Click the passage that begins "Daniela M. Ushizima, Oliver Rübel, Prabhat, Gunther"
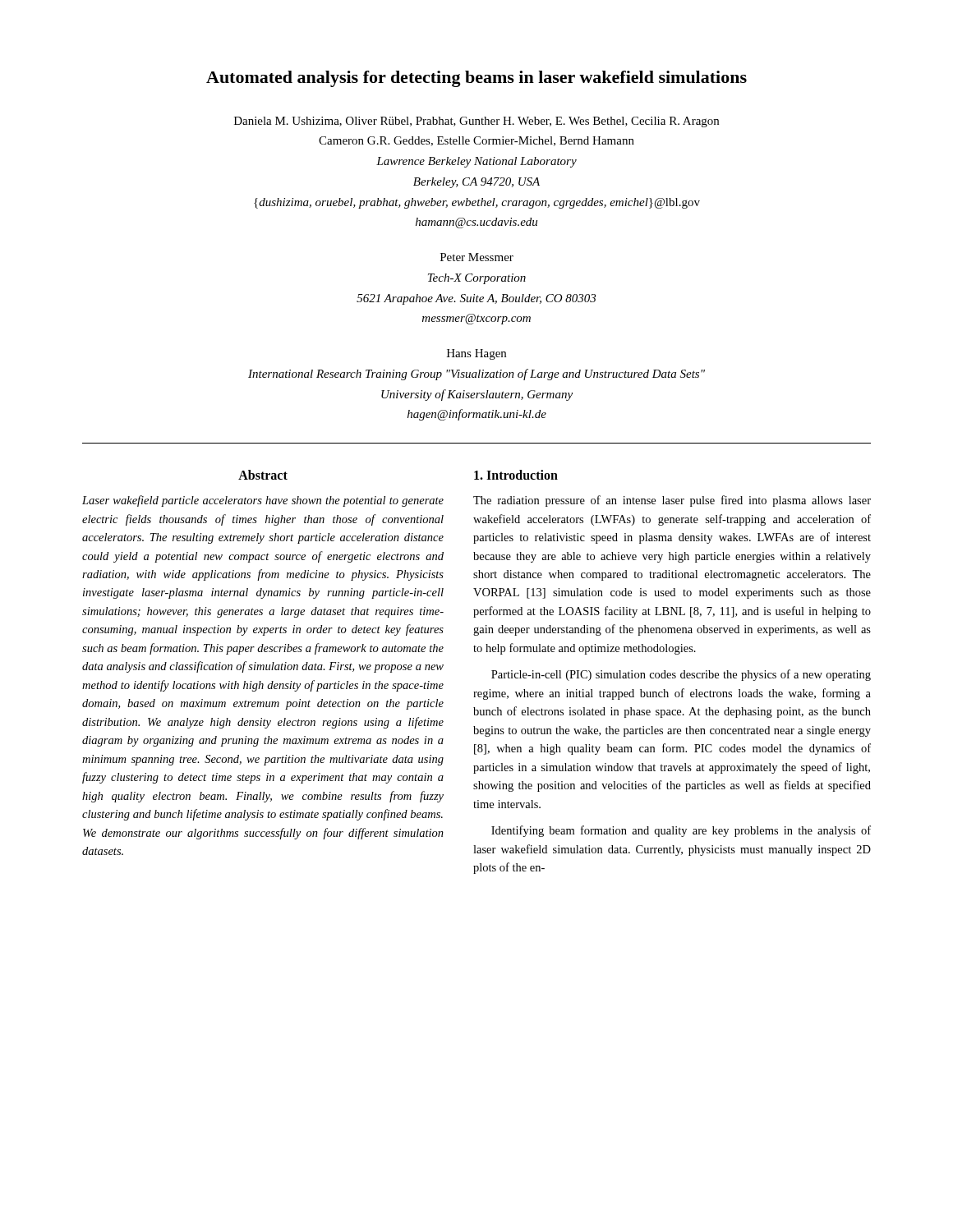953x1232 pixels. coord(476,171)
